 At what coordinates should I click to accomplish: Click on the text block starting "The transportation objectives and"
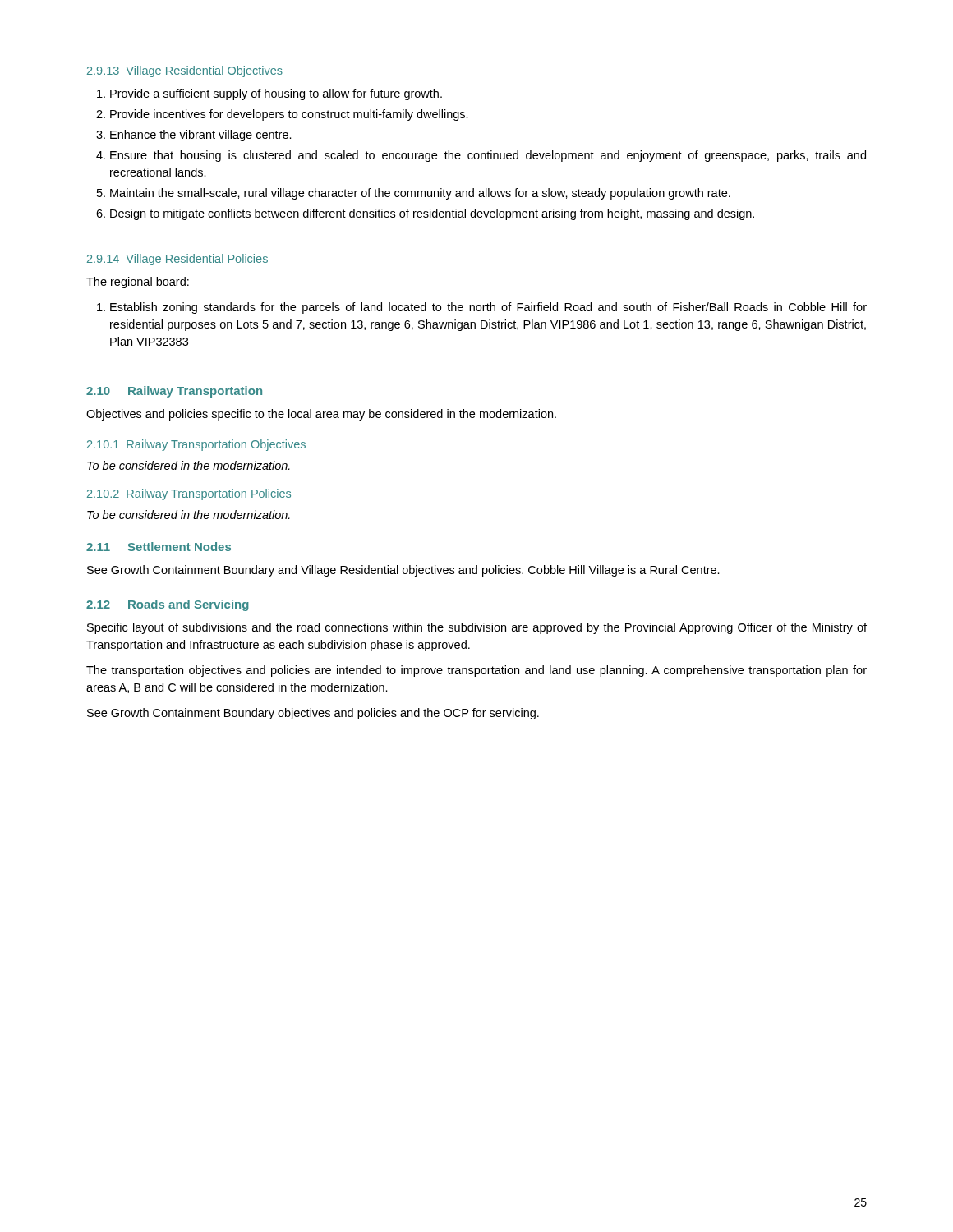coord(476,679)
